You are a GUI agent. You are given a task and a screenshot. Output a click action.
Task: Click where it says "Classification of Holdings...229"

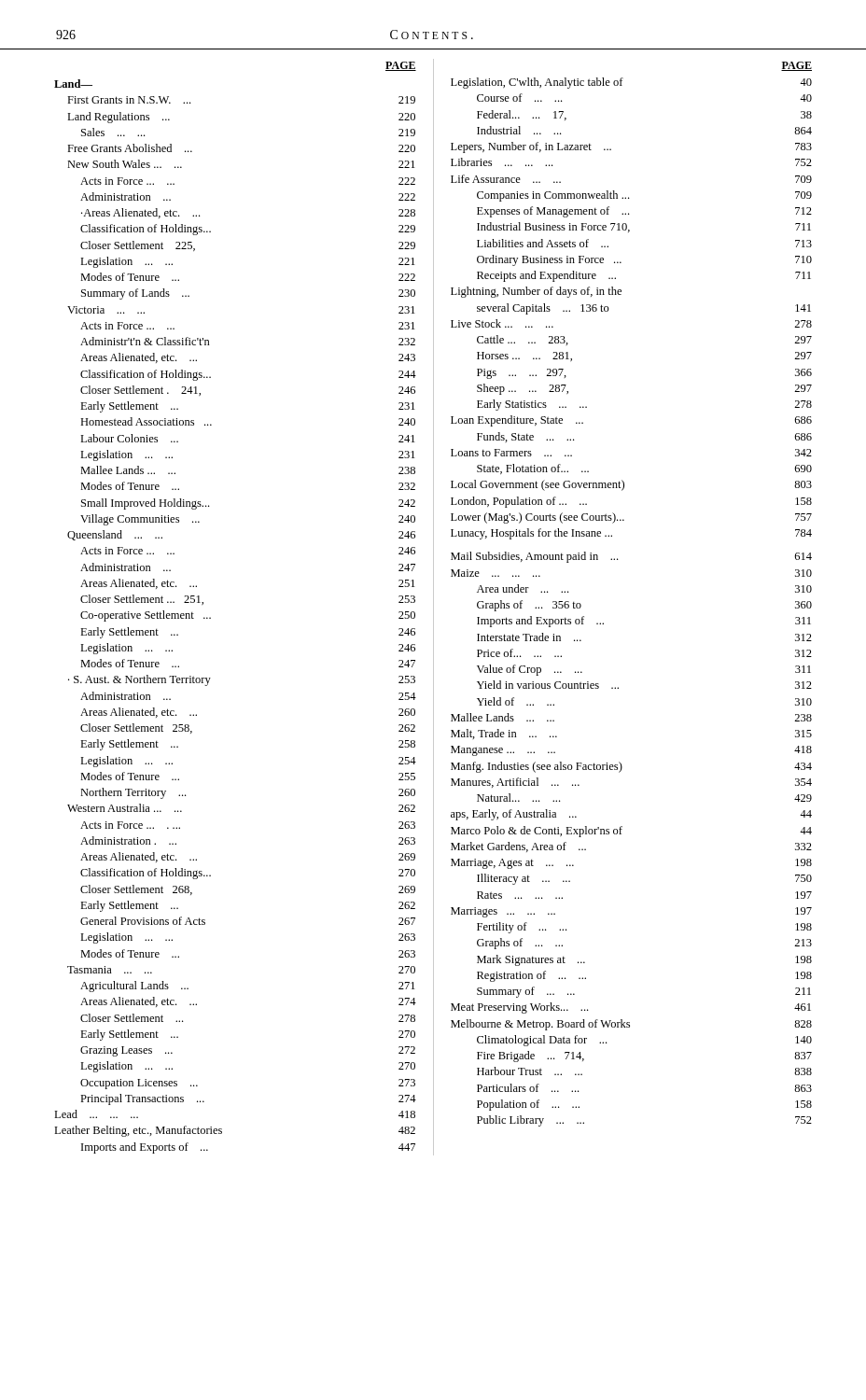(142, 228)
